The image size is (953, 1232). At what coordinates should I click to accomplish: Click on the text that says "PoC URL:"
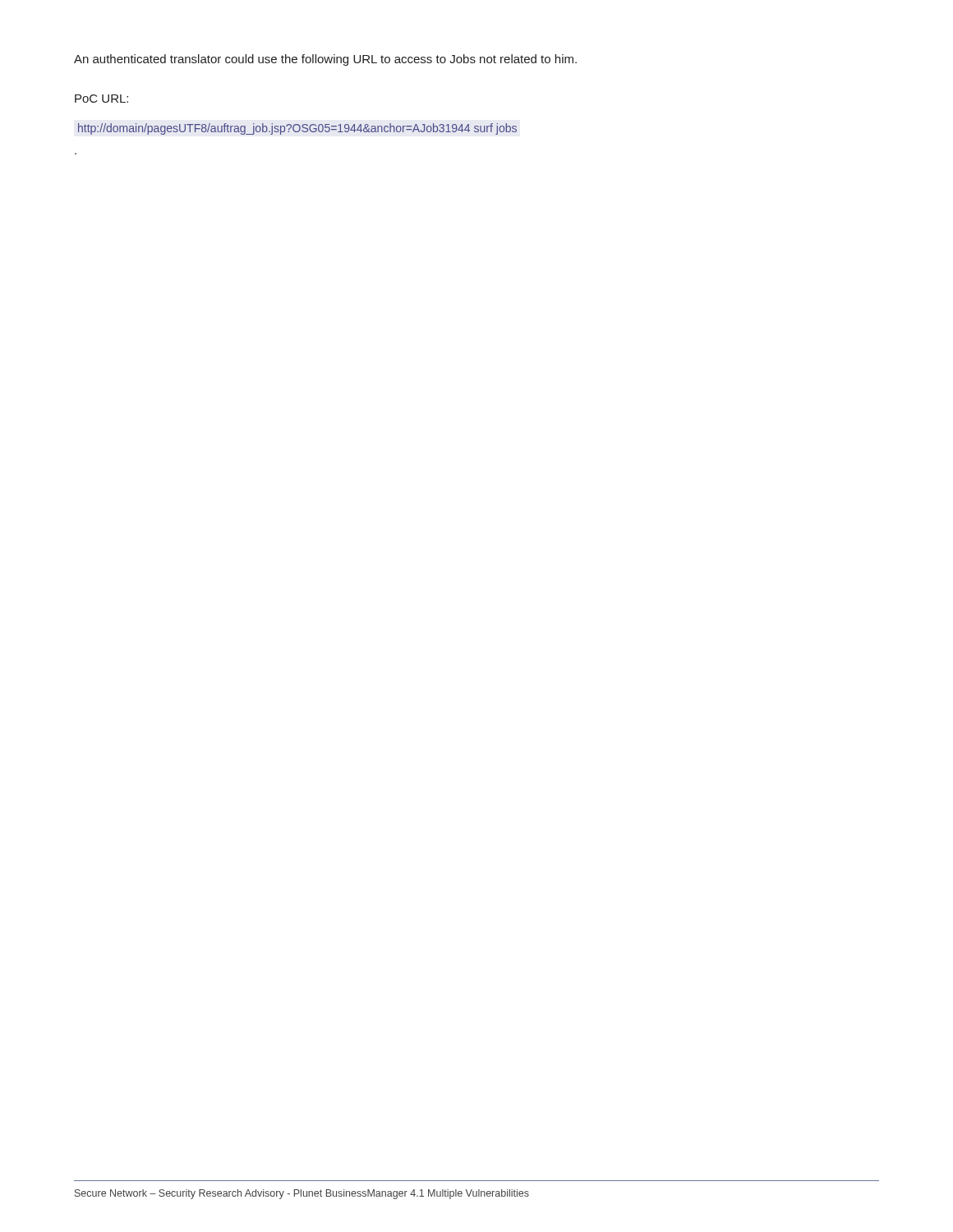coord(102,98)
